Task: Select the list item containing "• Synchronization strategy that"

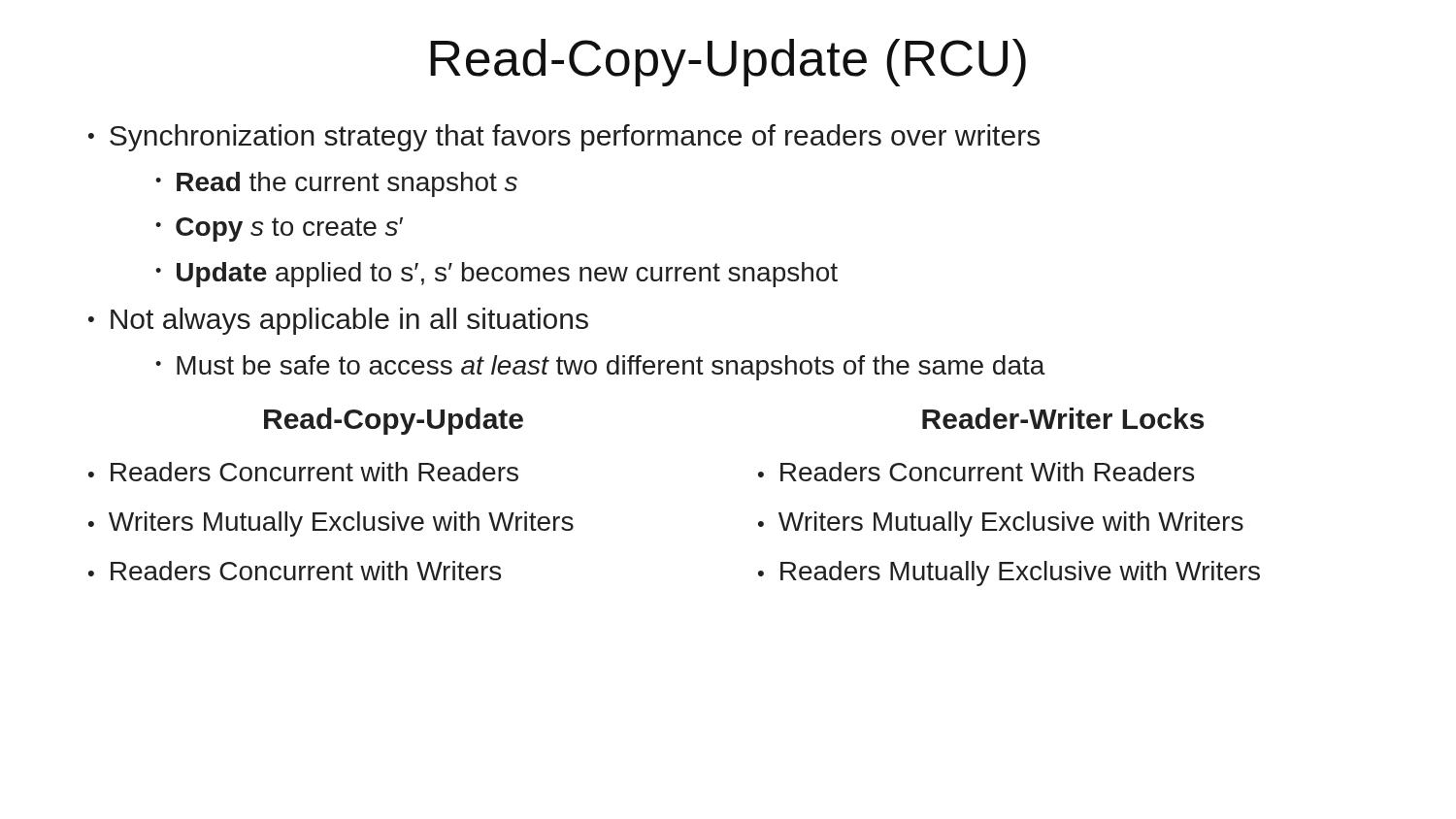Action: point(743,136)
